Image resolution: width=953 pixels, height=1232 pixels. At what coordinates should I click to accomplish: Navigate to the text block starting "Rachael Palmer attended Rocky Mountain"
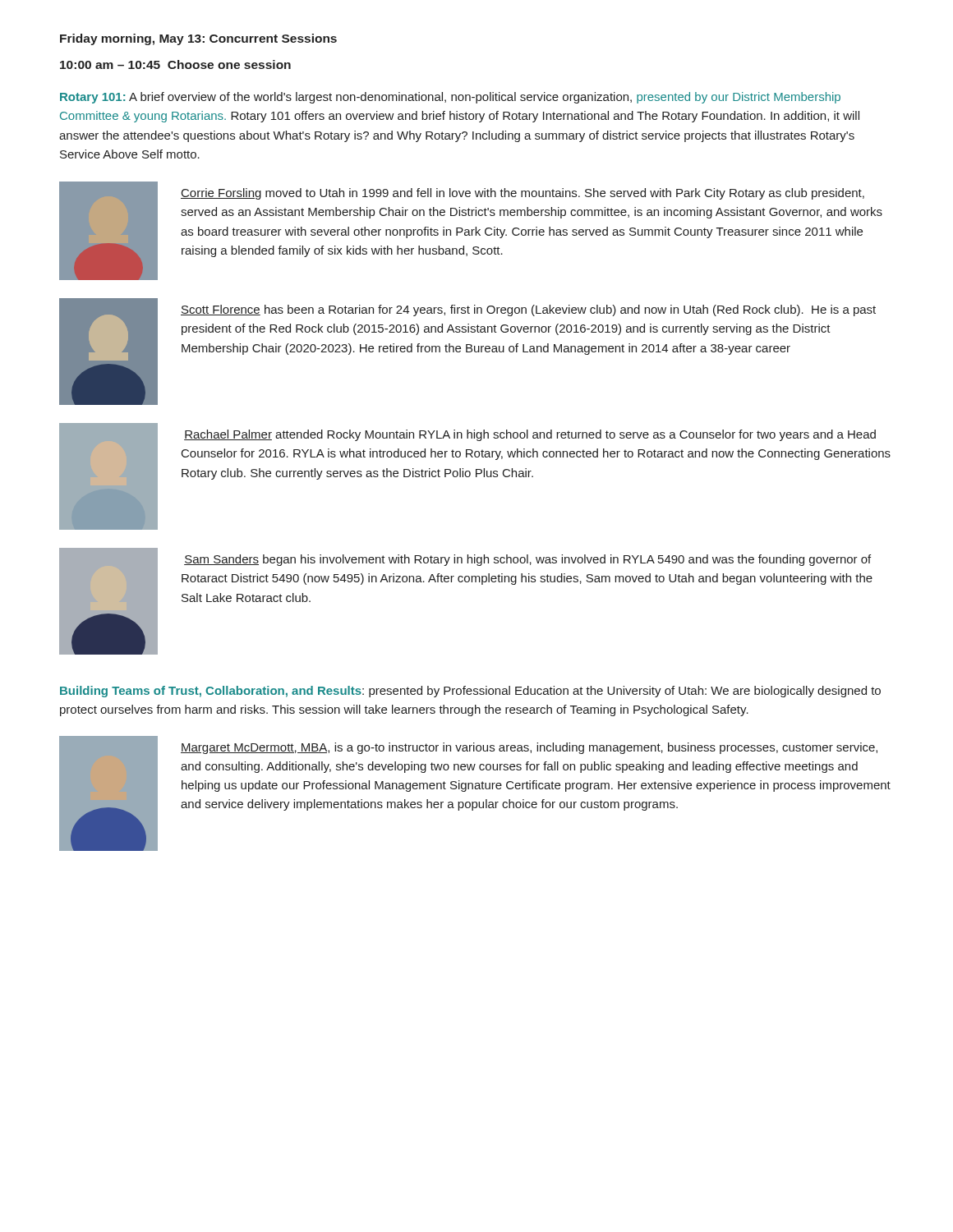pyautogui.click(x=536, y=453)
